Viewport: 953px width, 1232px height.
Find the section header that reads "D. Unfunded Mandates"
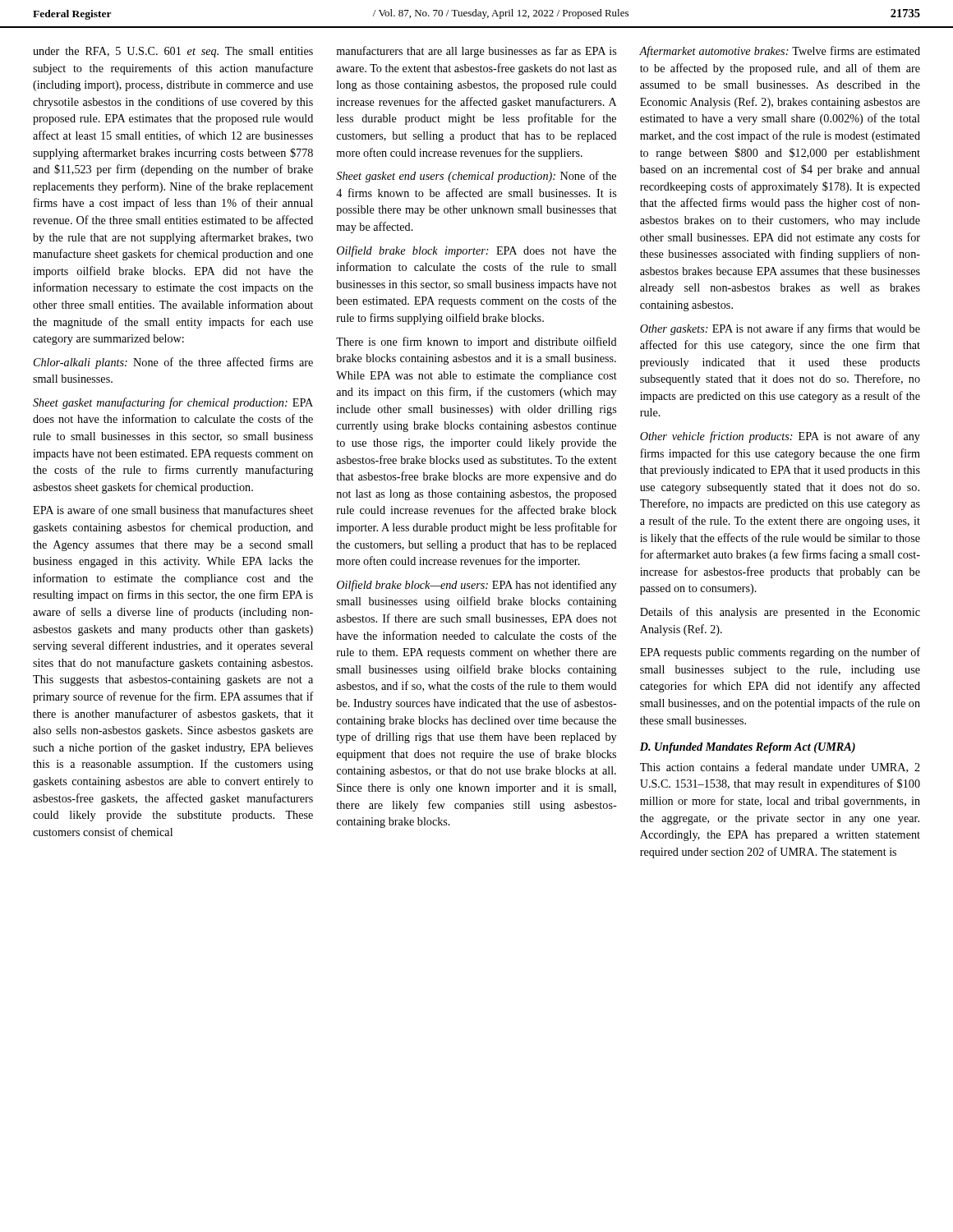pos(748,747)
